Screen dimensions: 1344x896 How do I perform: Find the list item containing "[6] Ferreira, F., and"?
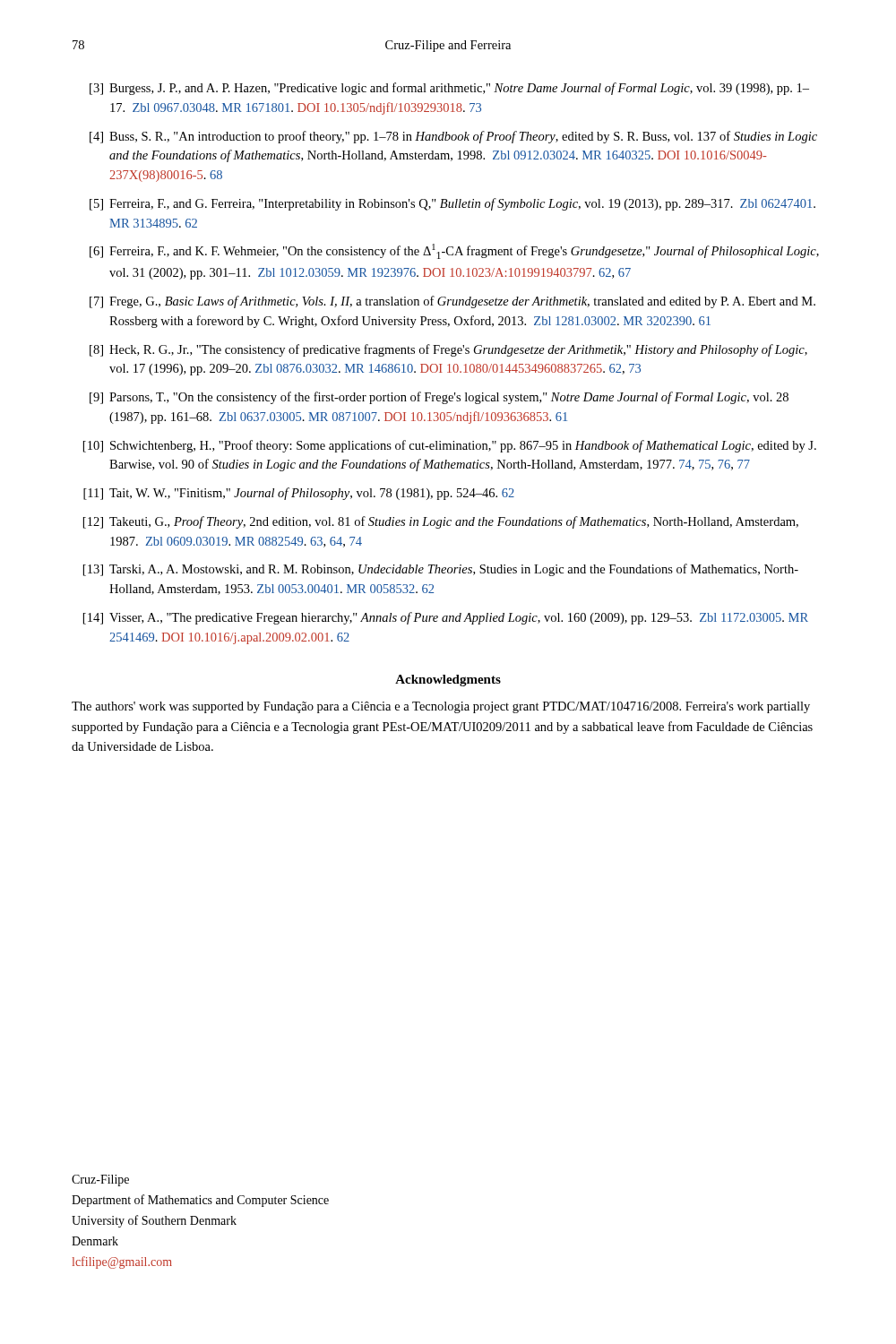(x=448, y=263)
